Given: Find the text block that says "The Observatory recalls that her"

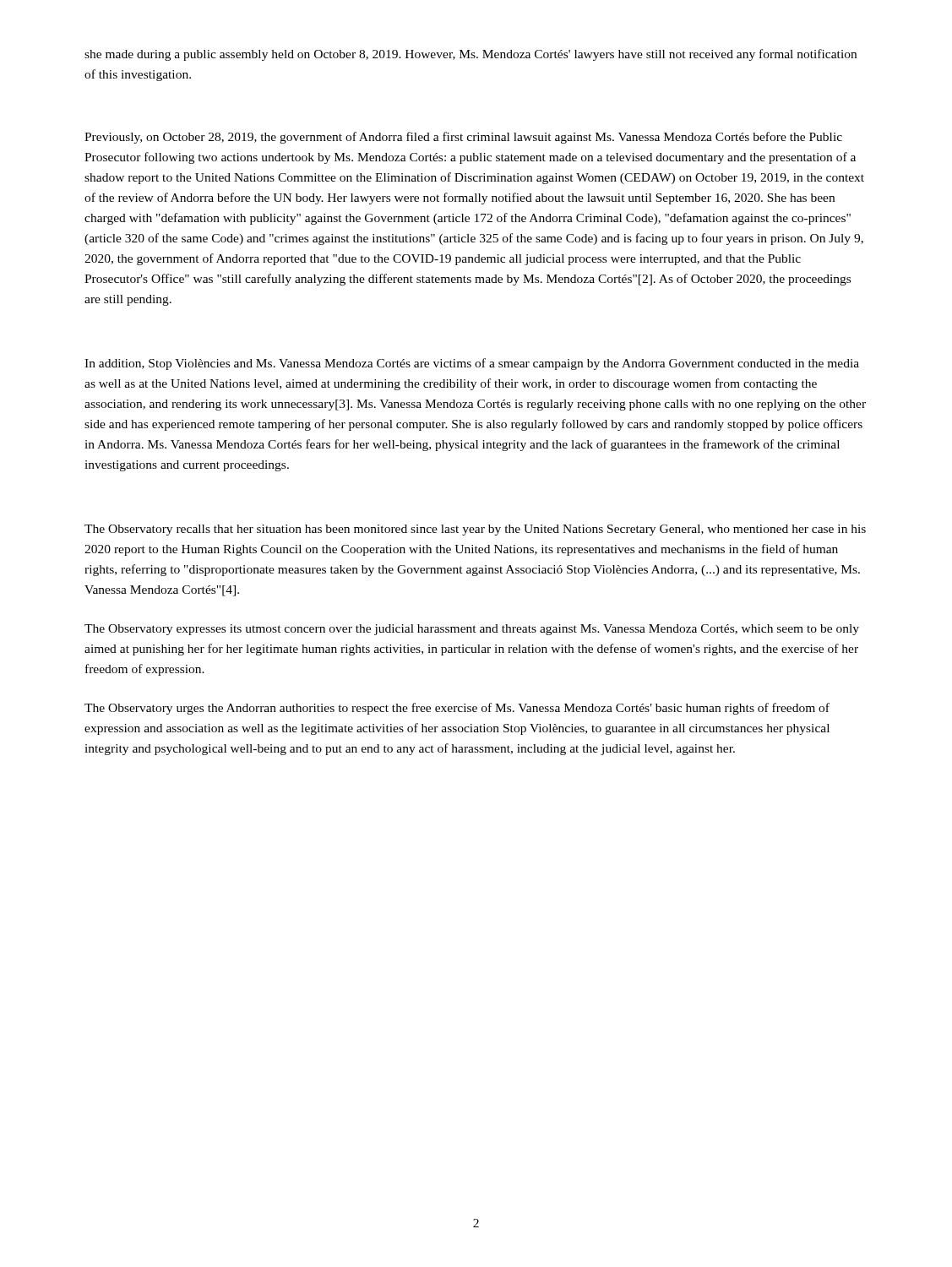Looking at the screenshot, I should click(x=475, y=559).
